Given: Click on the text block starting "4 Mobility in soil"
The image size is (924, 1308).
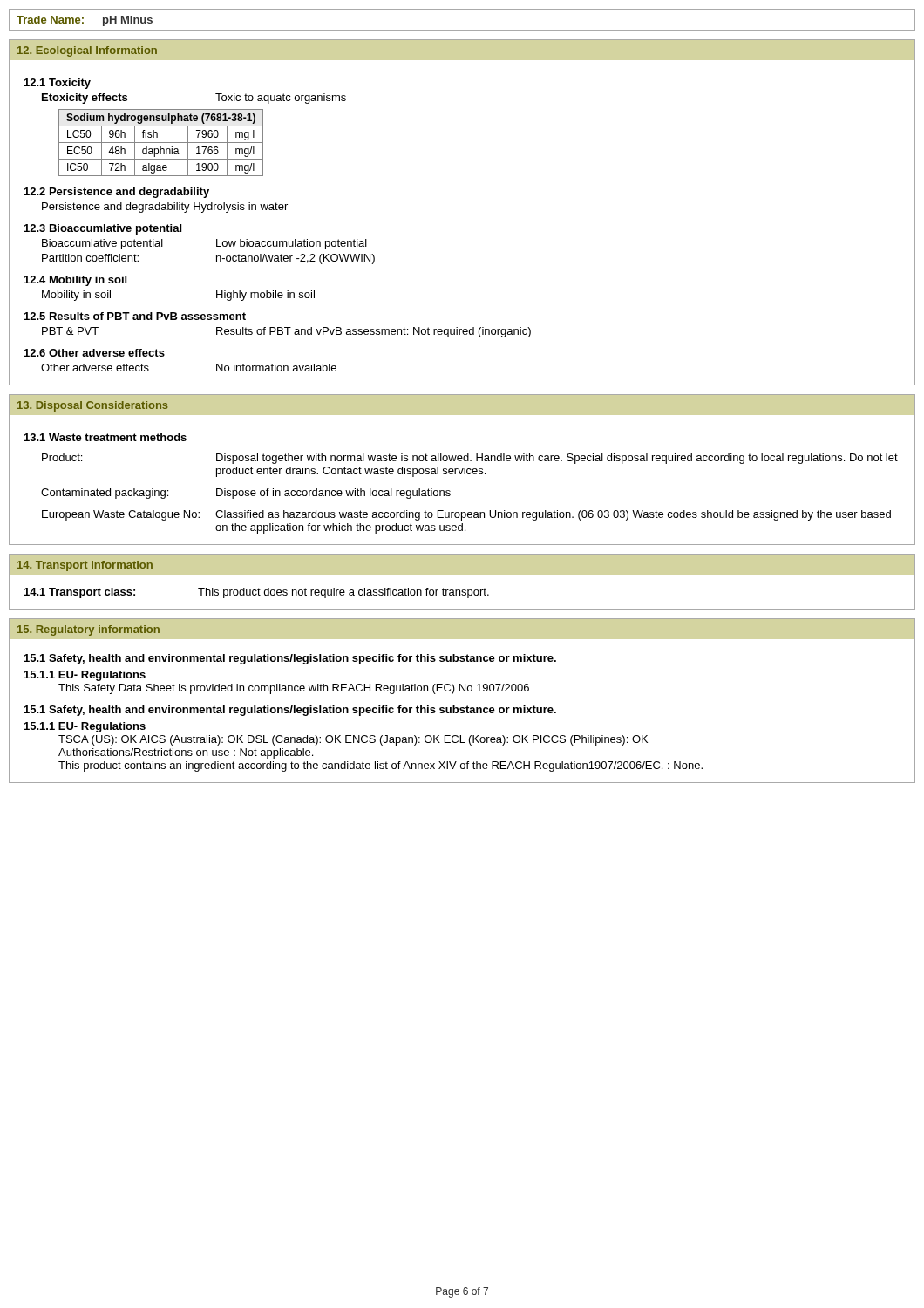Looking at the screenshot, I should point(75,281).
